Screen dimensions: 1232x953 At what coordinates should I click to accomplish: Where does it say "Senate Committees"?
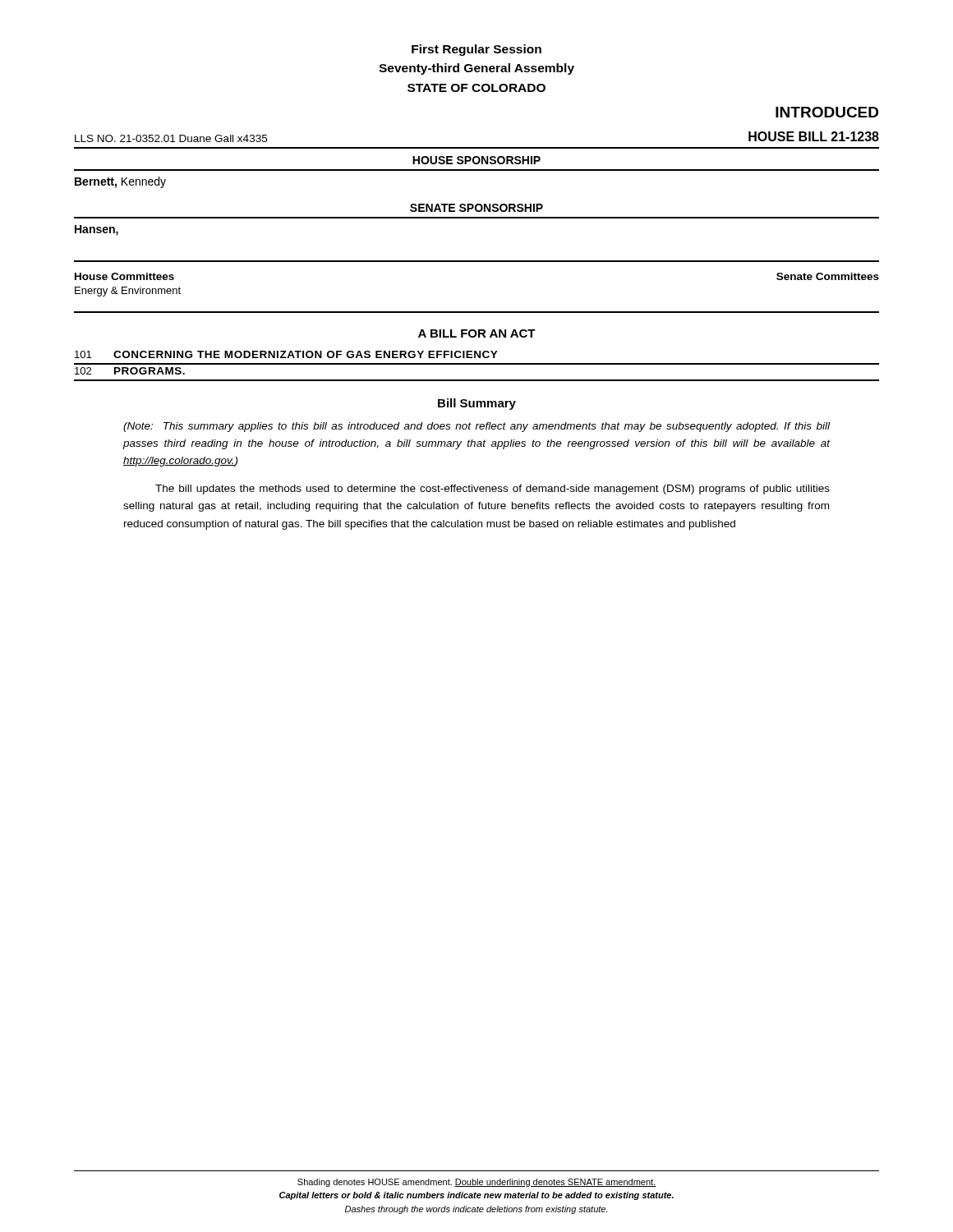[x=828, y=276]
